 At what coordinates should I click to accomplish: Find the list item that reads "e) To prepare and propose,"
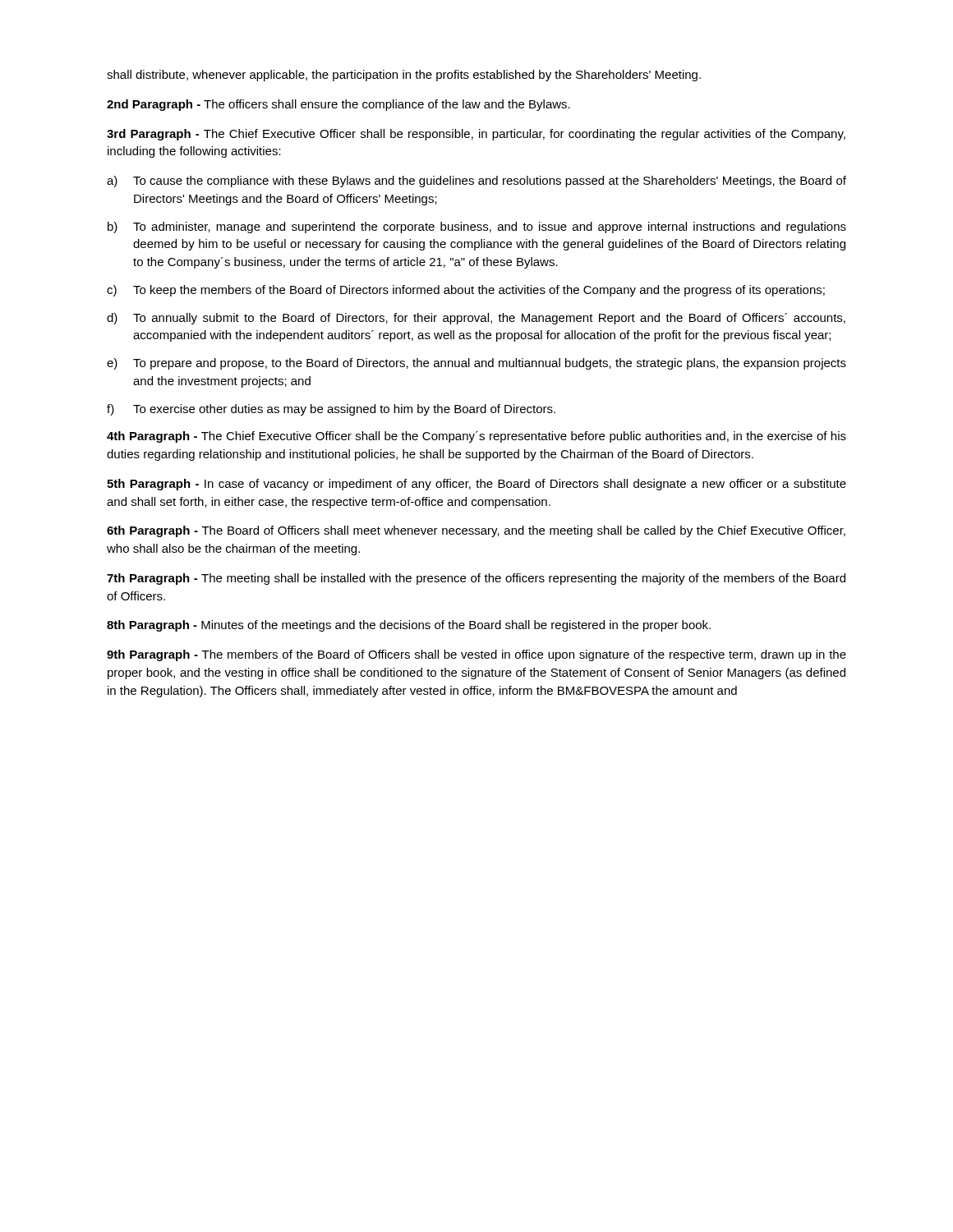pos(476,372)
